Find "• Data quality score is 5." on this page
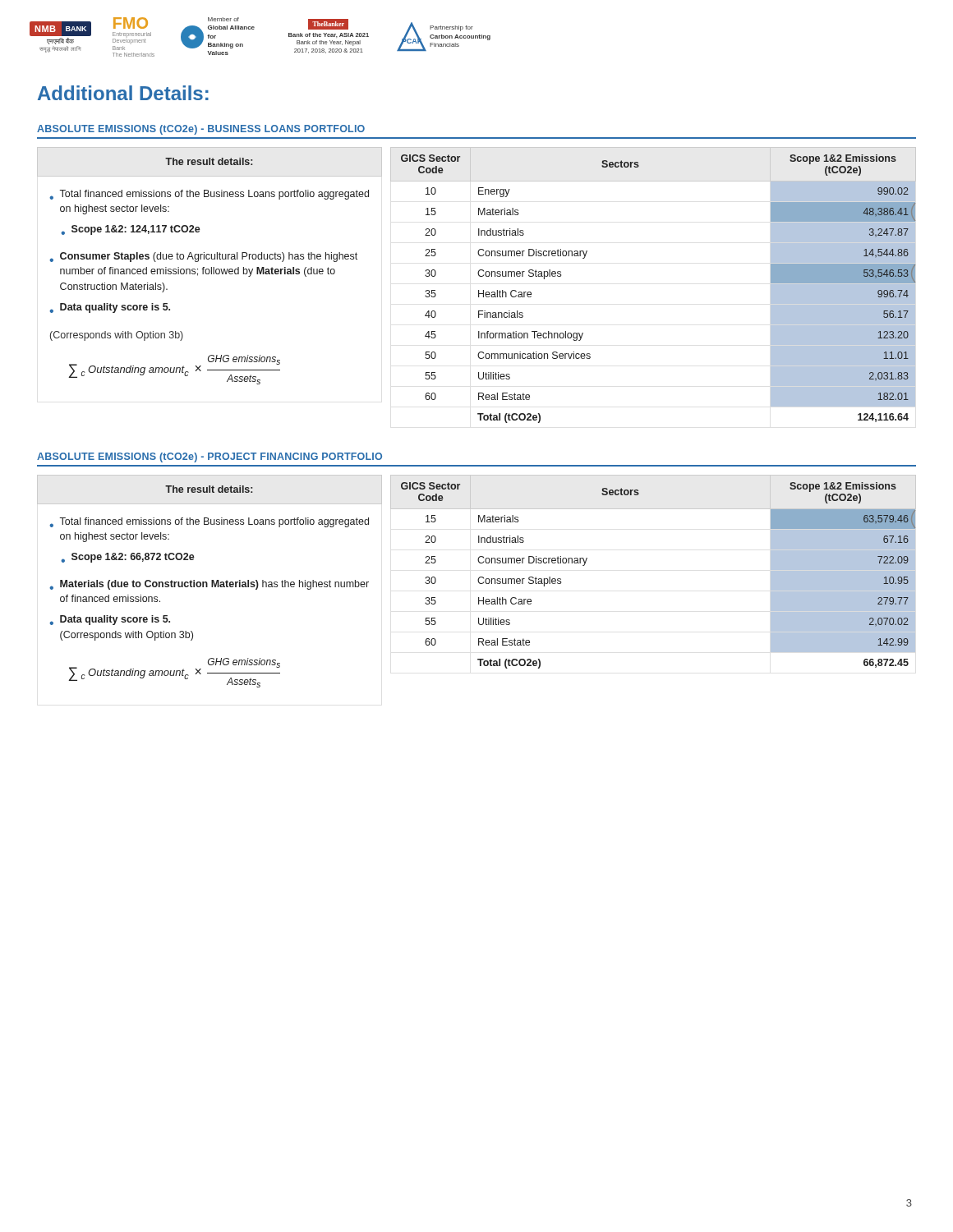The height and width of the screenshot is (1232, 953). coord(110,308)
